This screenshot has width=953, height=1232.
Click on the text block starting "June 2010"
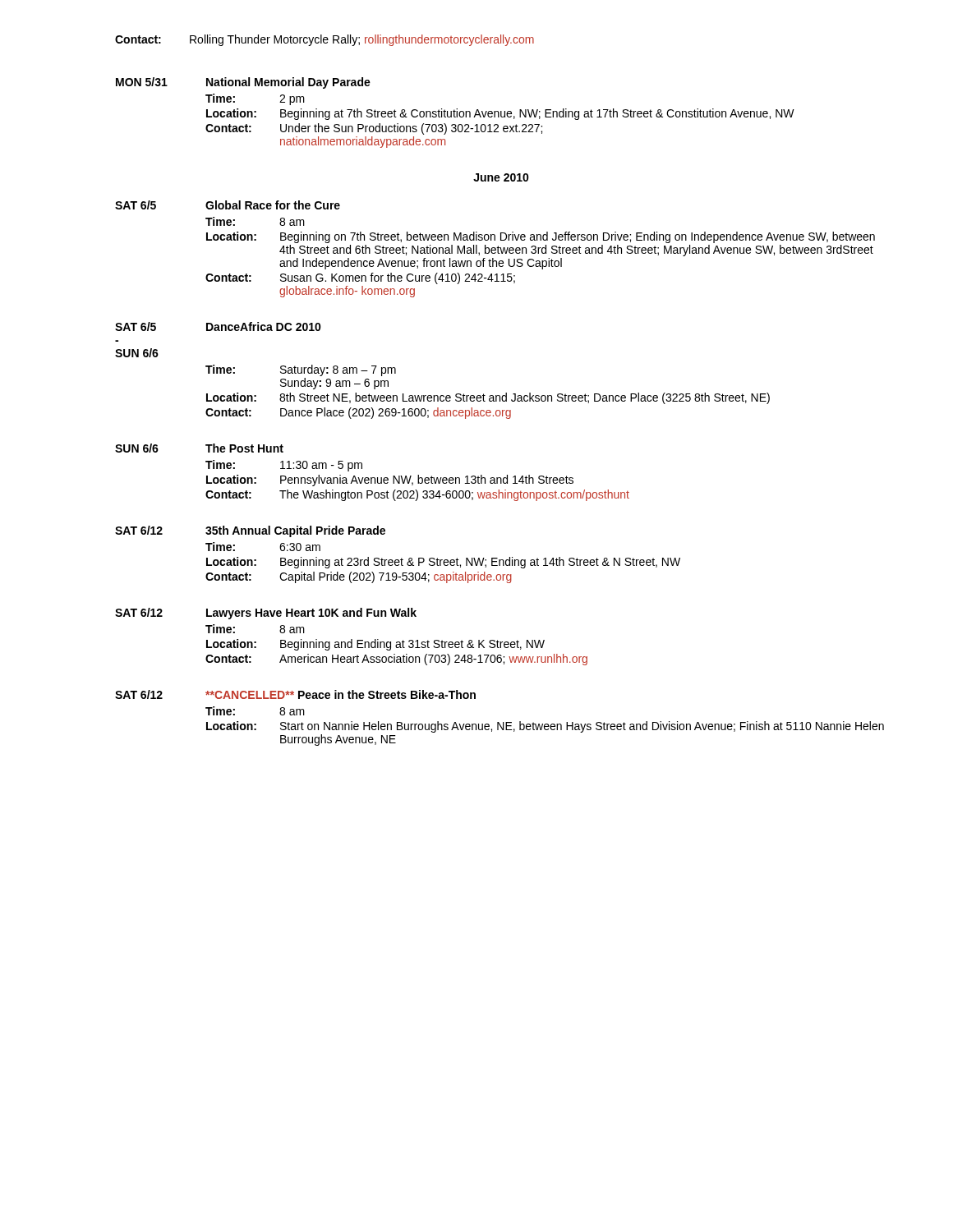tap(501, 177)
